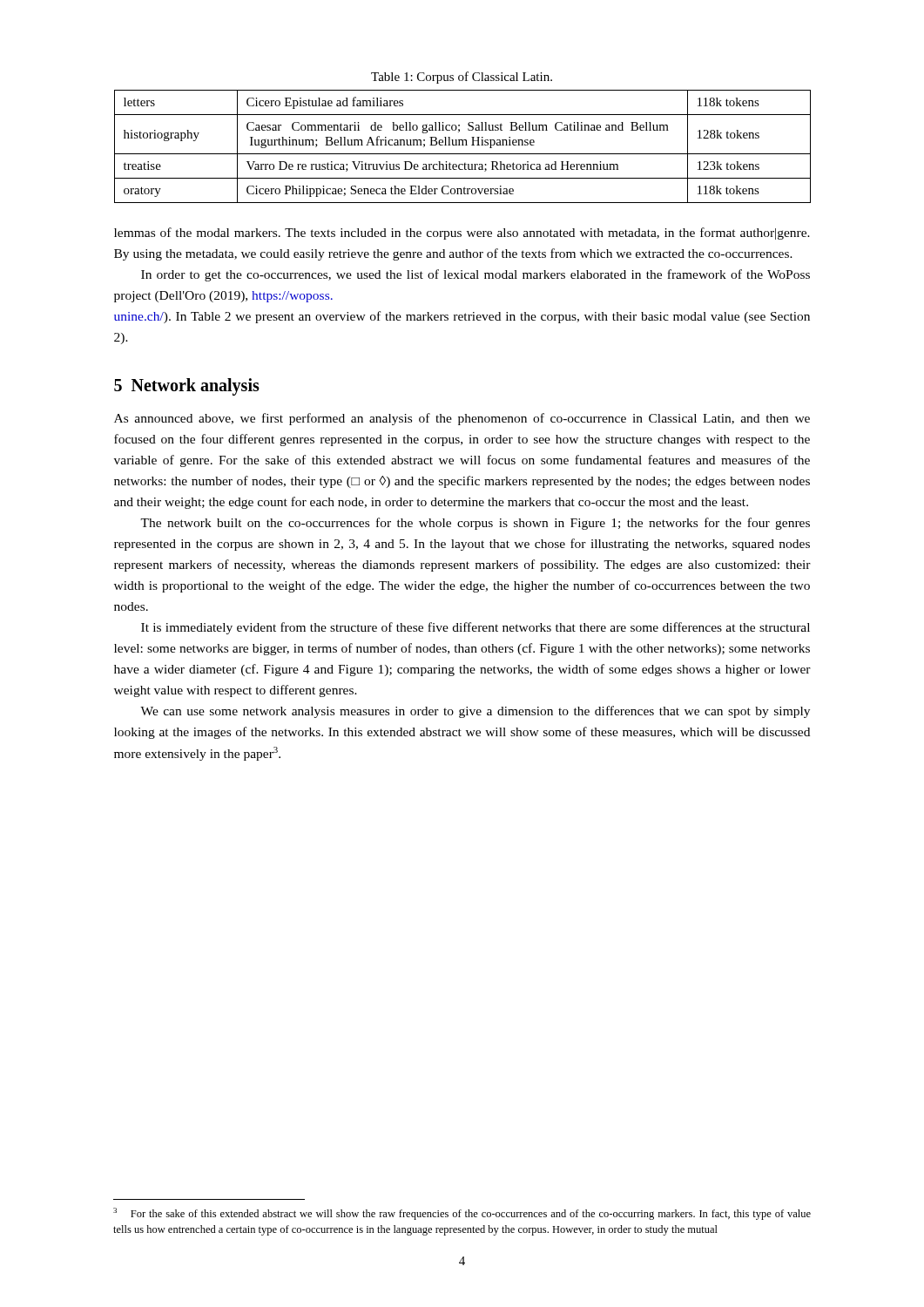Find the block starting "In order to get"
The width and height of the screenshot is (924, 1307).
click(x=462, y=305)
